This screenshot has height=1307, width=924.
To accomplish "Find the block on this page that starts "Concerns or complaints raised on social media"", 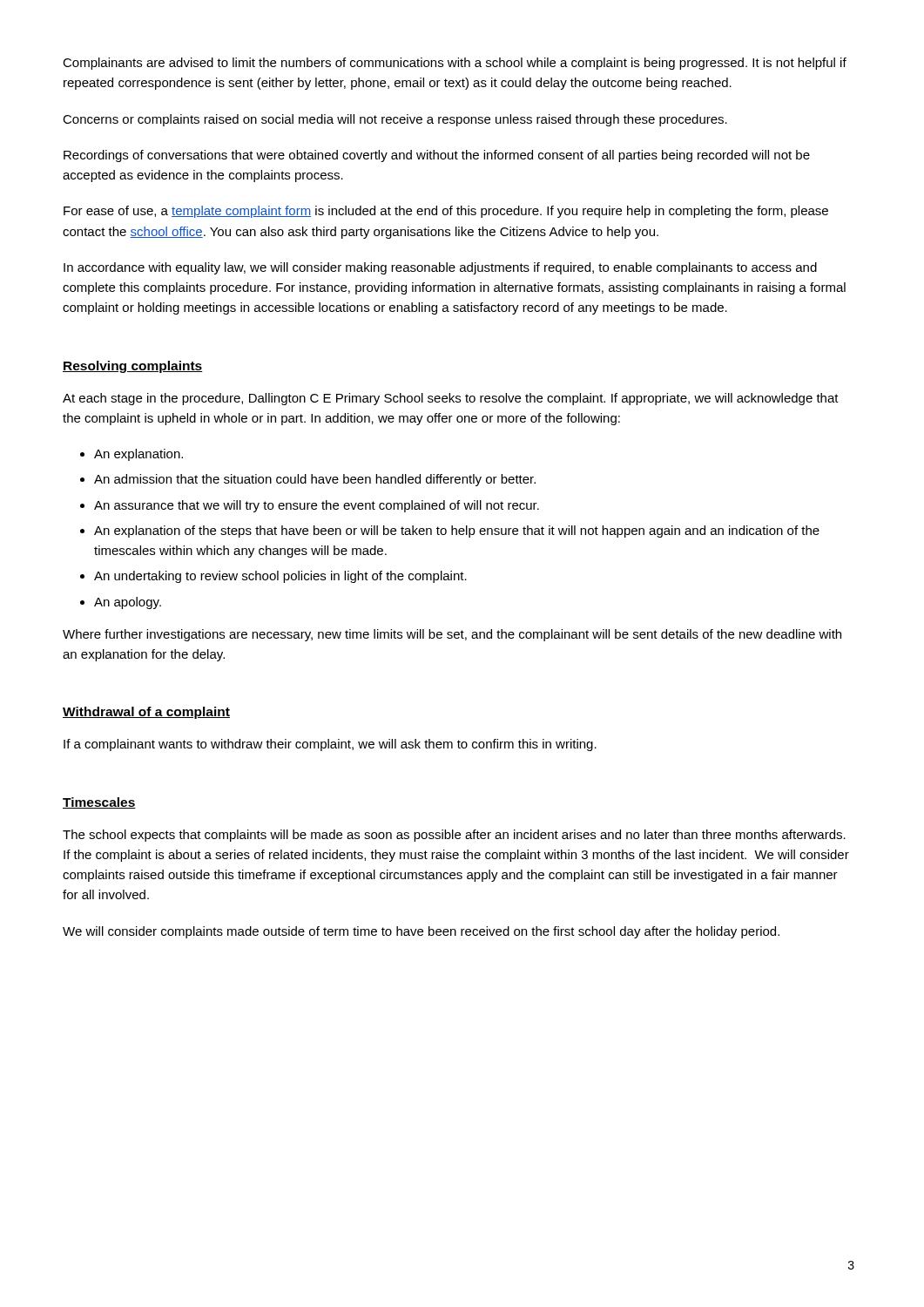I will pos(395,118).
